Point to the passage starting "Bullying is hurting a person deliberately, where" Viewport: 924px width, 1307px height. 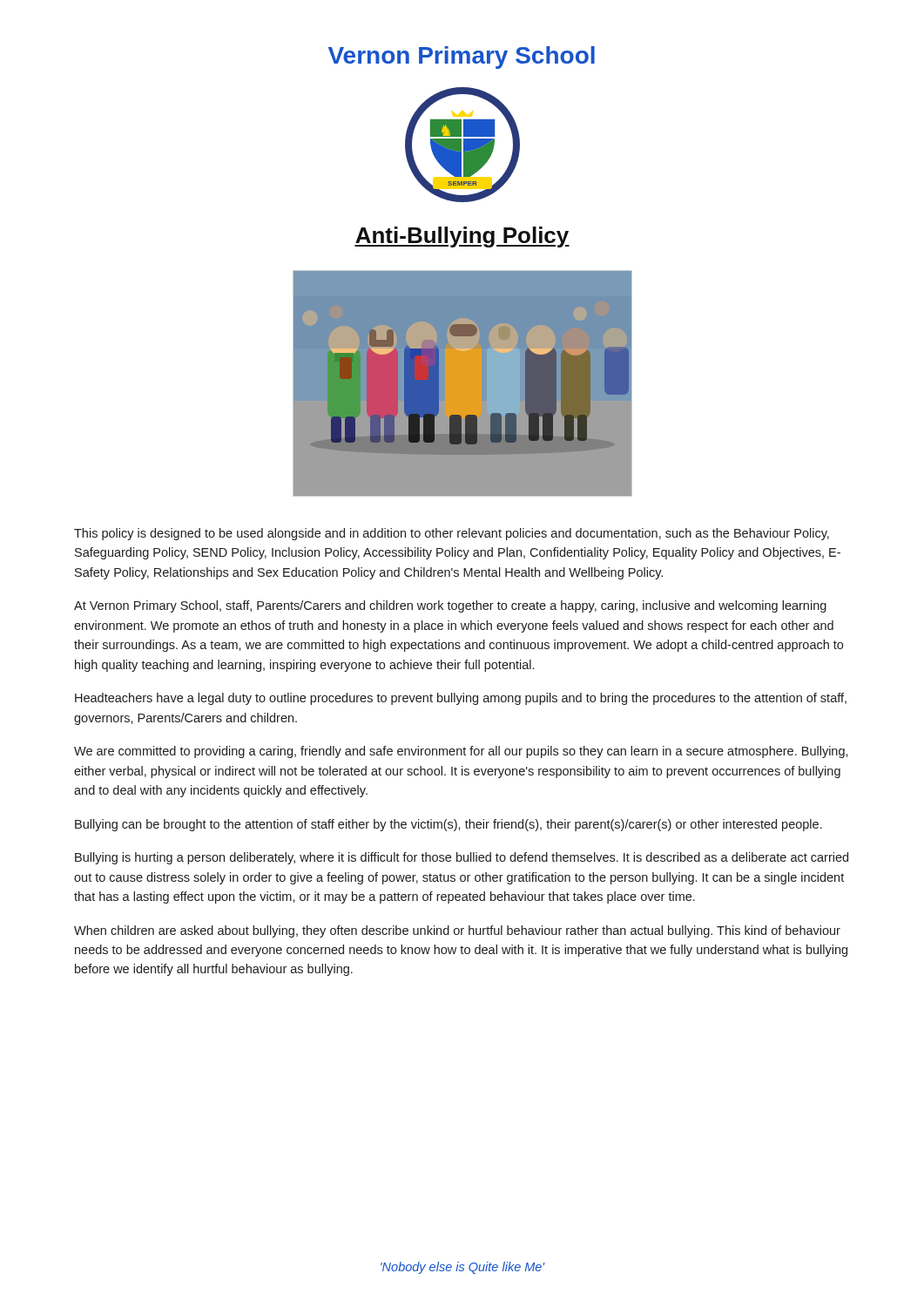click(x=462, y=877)
